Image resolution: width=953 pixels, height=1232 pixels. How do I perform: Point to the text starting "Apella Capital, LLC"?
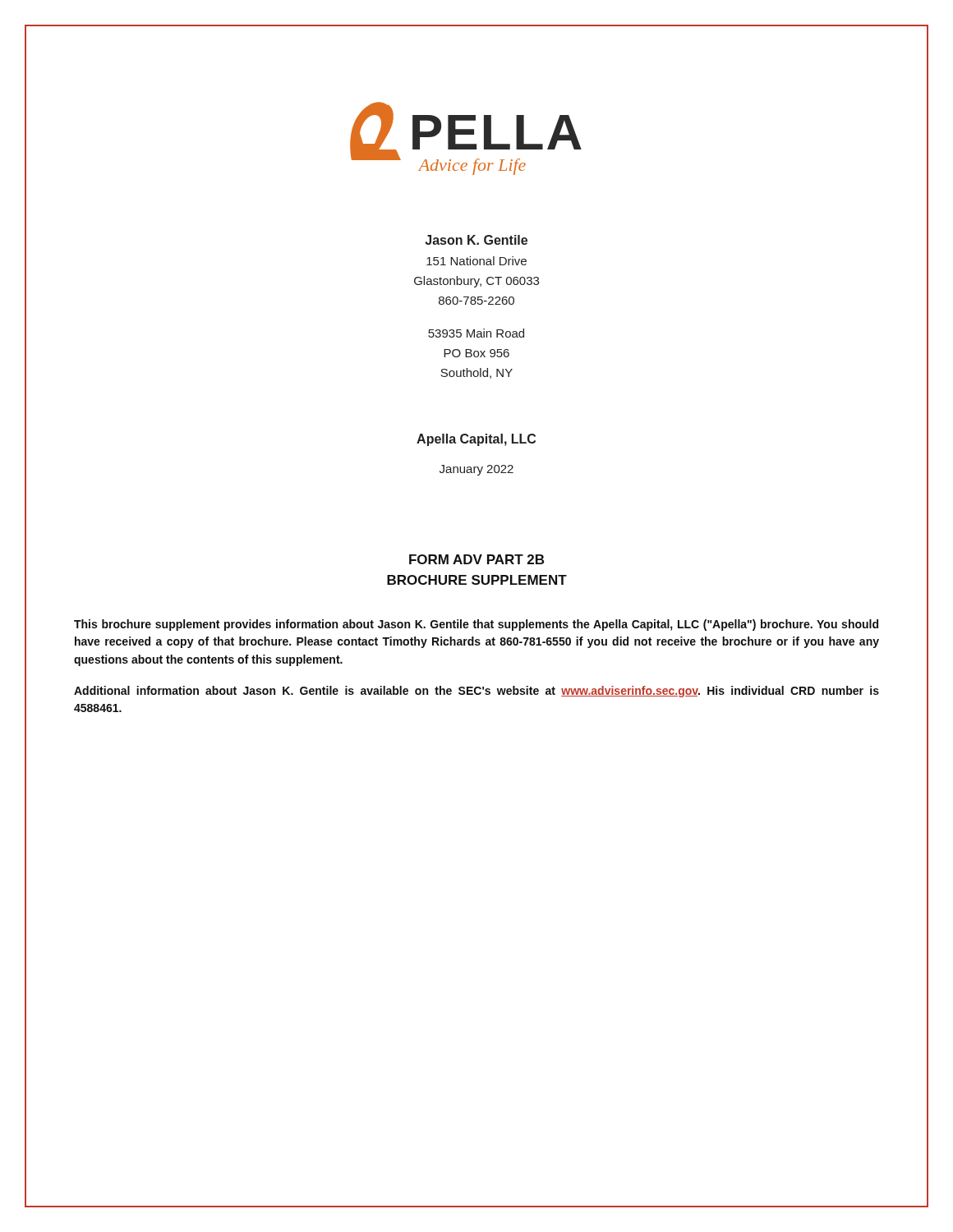[476, 439]
